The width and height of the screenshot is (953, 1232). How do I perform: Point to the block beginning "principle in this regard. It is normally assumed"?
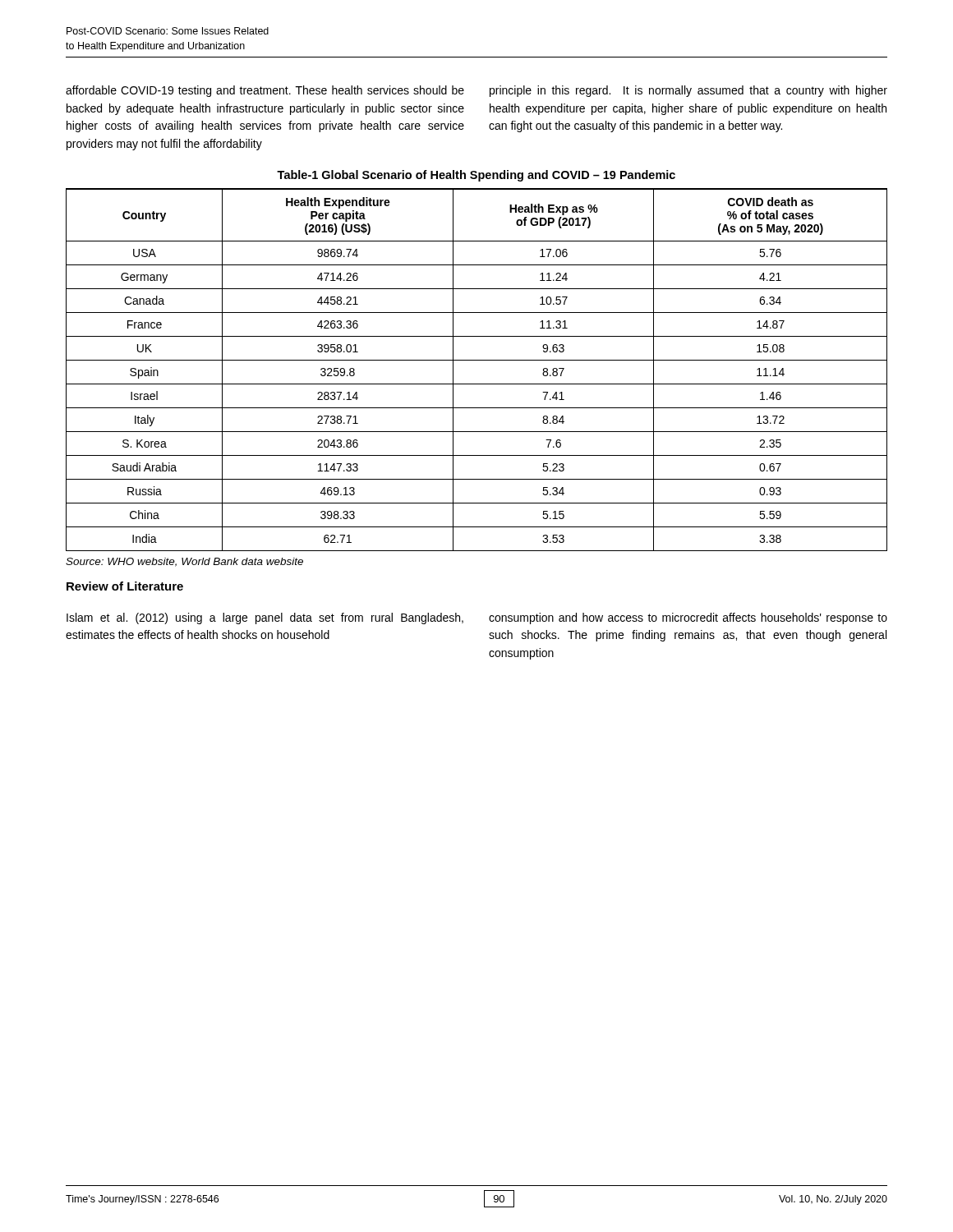pos(688,109)
